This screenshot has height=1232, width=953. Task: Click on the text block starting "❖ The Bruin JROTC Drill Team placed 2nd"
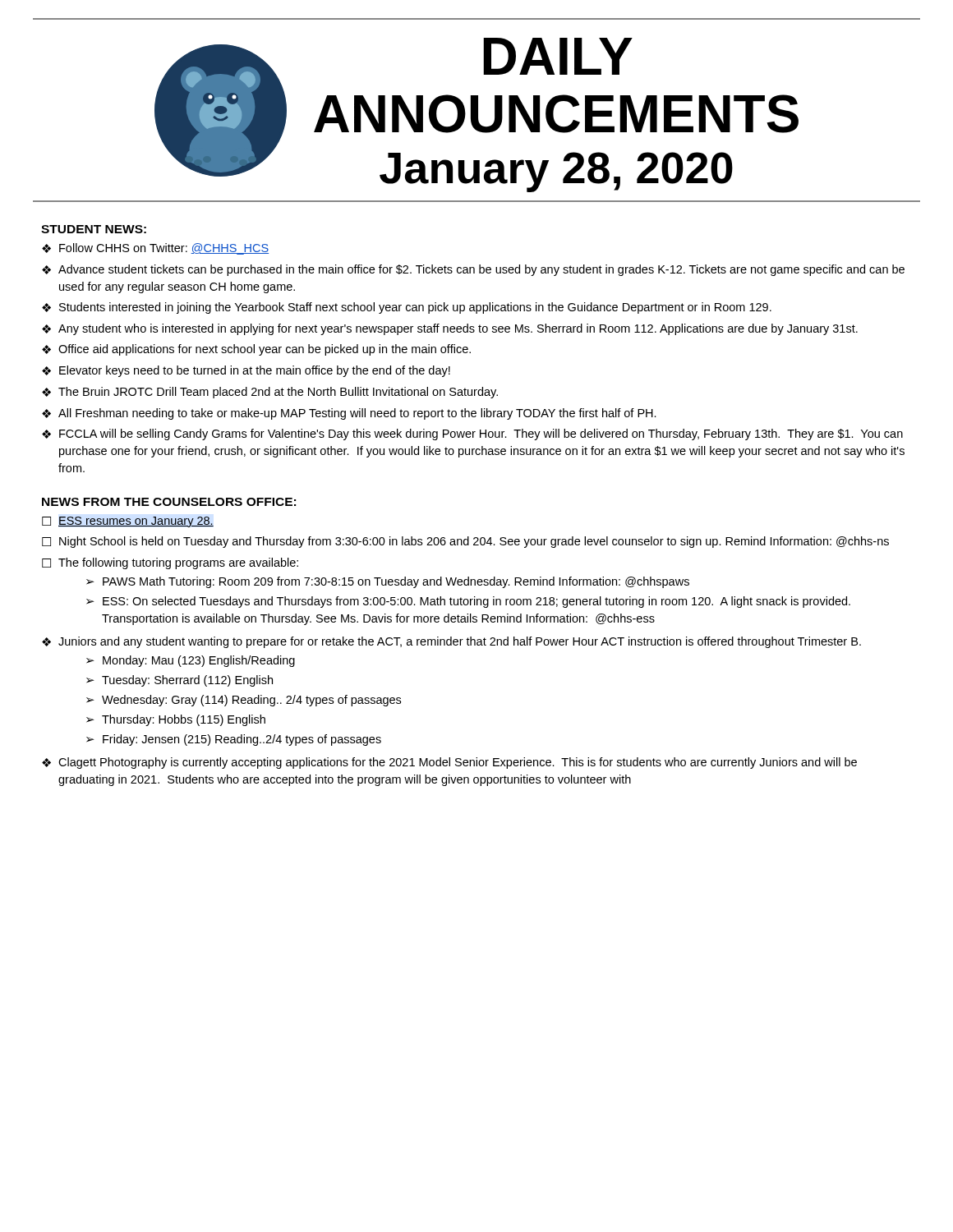point(476,392)
